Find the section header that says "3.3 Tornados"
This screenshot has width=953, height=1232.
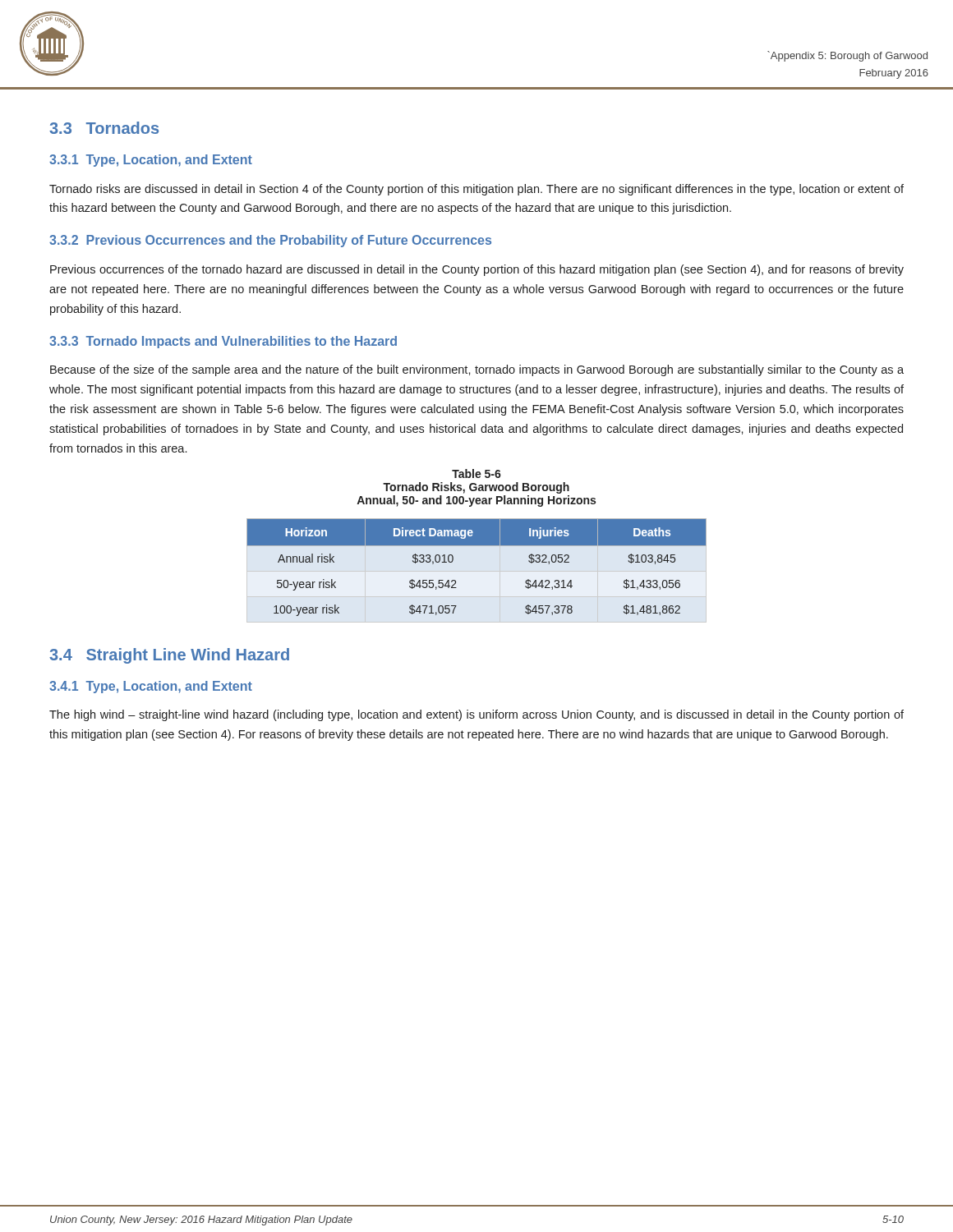[104, 128]
